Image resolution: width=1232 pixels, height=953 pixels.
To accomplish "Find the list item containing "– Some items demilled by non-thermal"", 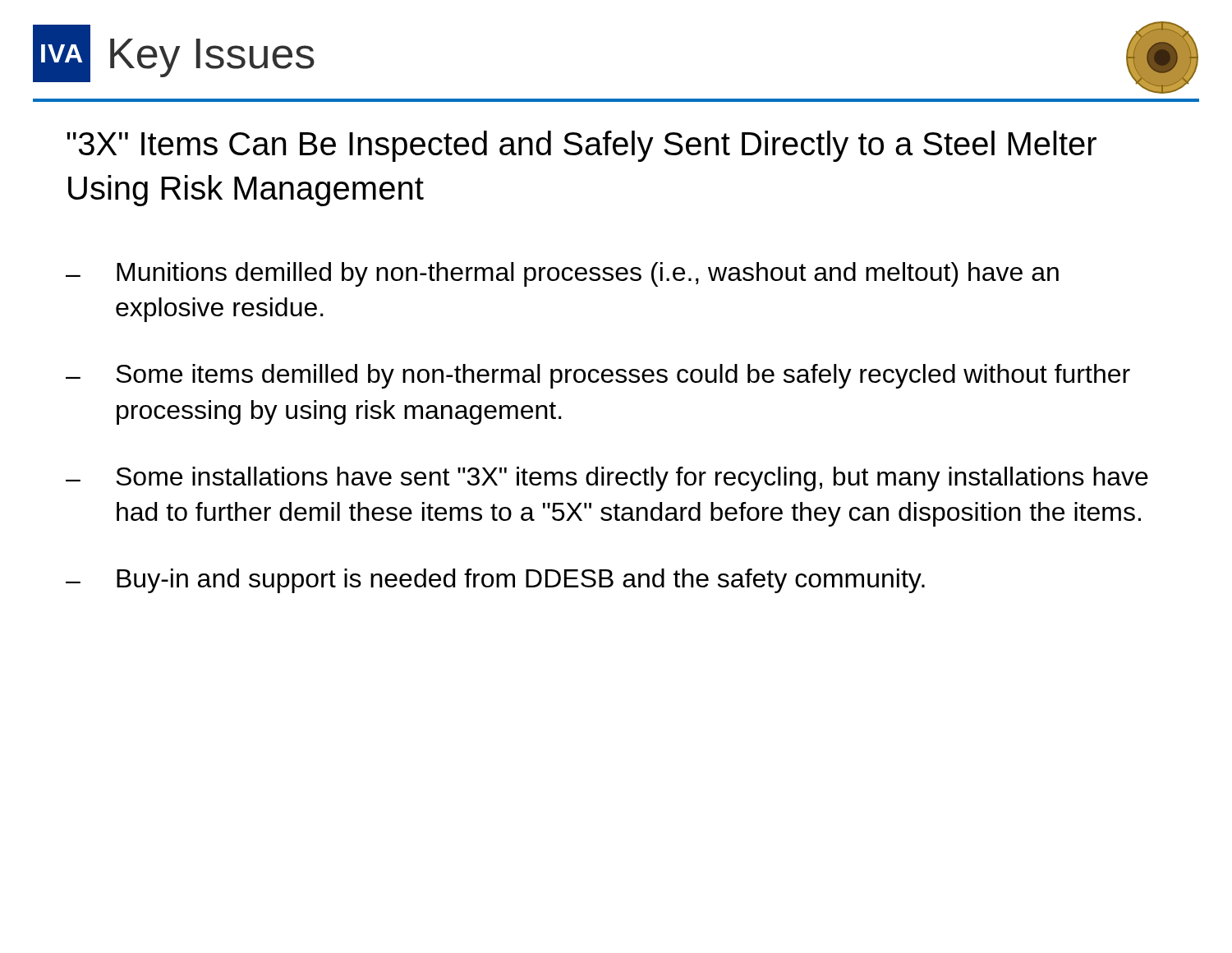I will [x=616, y=392].
